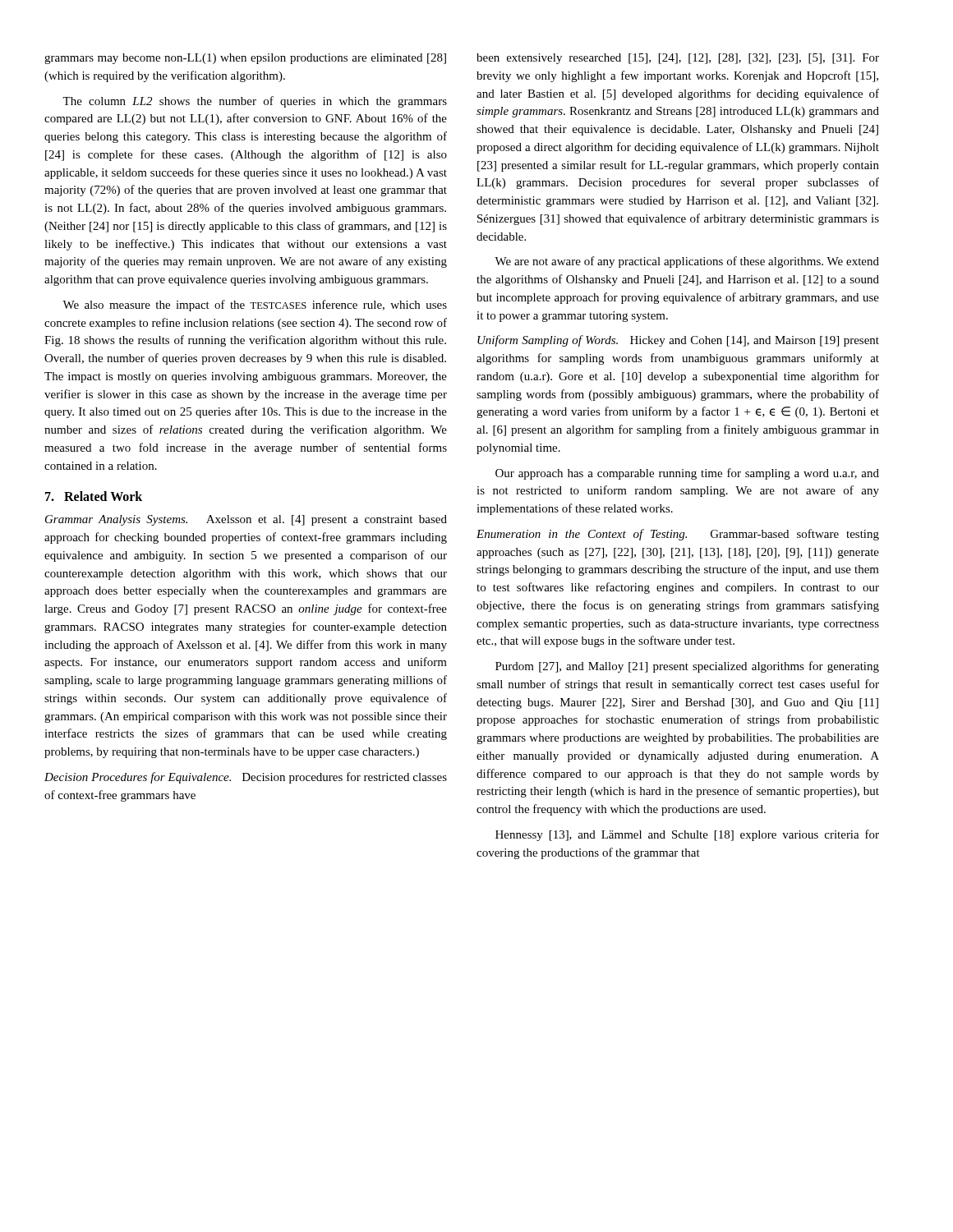This screenshot has height=1232, width=953.
Task: Locate the element starting "7. Related Work"
Action: point(94,496)
